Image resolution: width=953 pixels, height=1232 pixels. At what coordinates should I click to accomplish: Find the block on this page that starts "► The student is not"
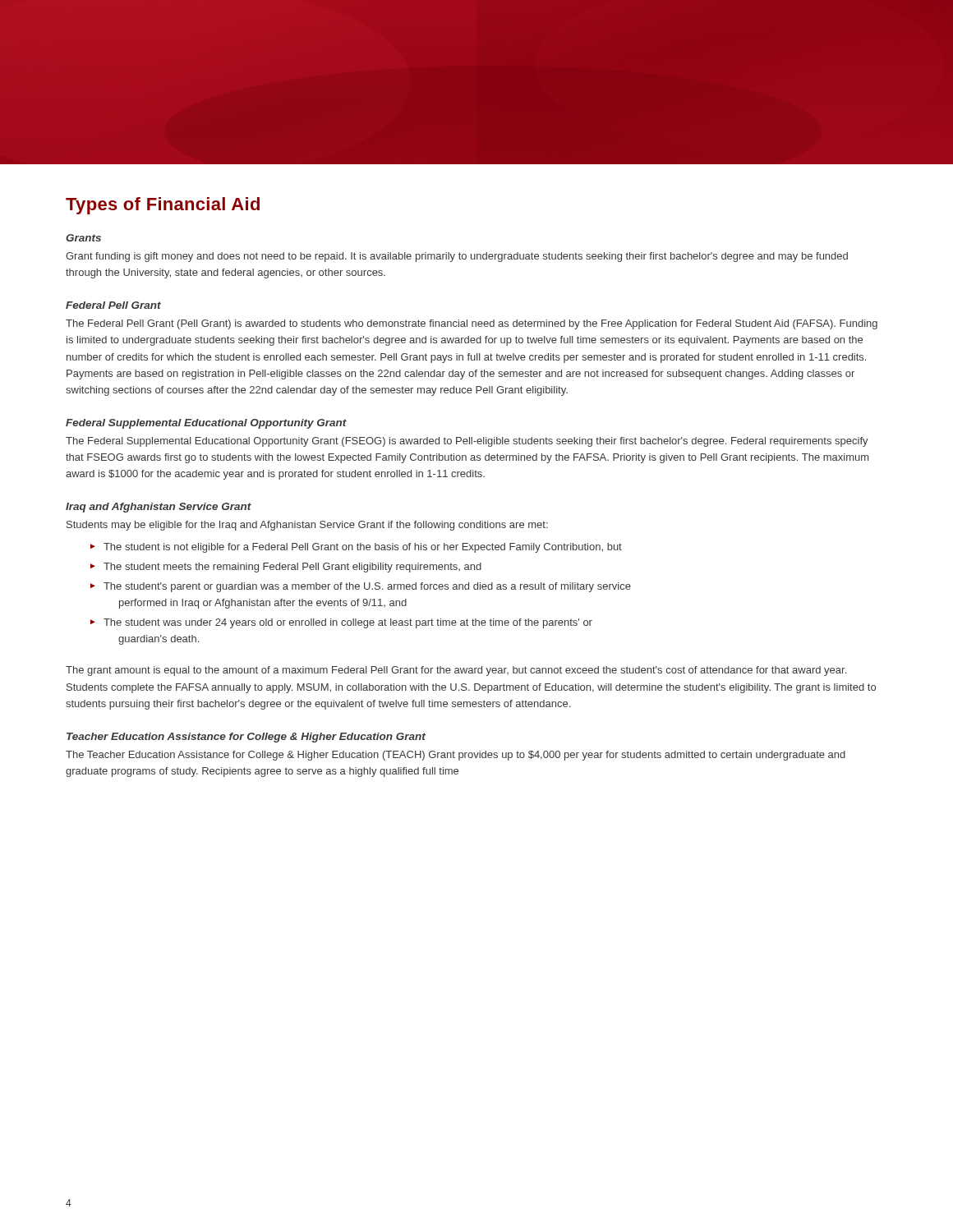click(355, 547)
